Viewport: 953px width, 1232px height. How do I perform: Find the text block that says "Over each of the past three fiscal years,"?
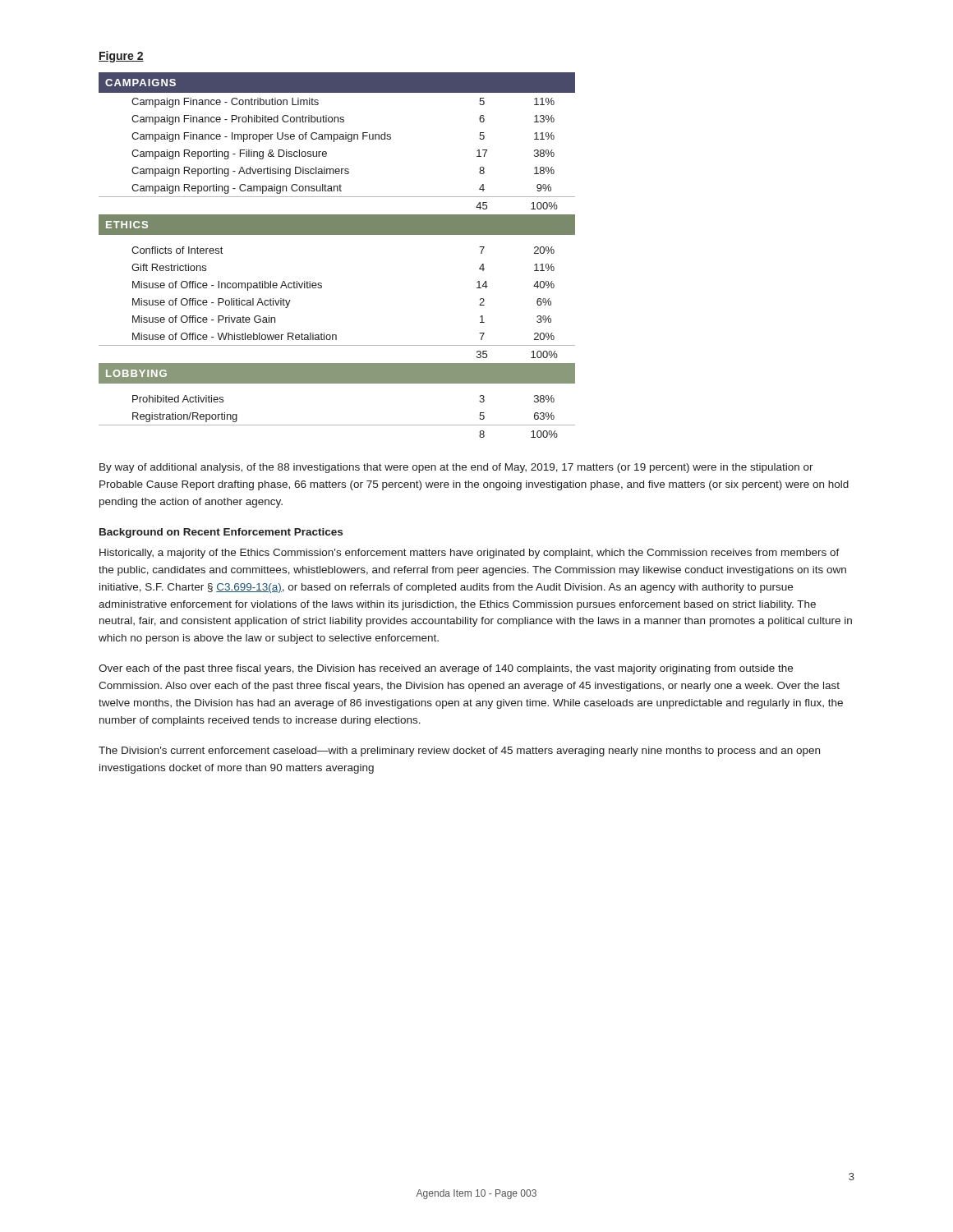coord(471,694)
